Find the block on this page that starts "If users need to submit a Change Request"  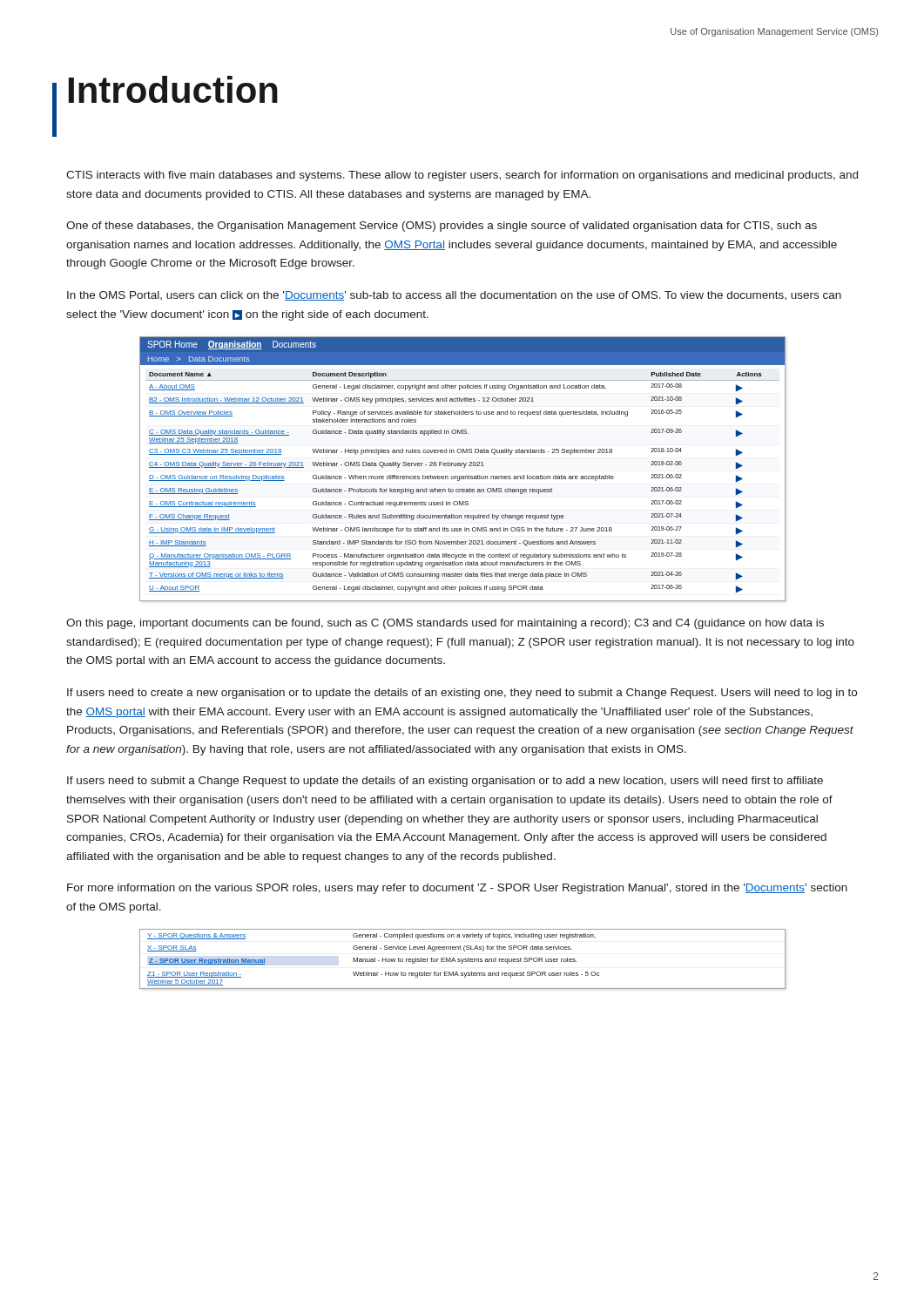coord(449,818)
